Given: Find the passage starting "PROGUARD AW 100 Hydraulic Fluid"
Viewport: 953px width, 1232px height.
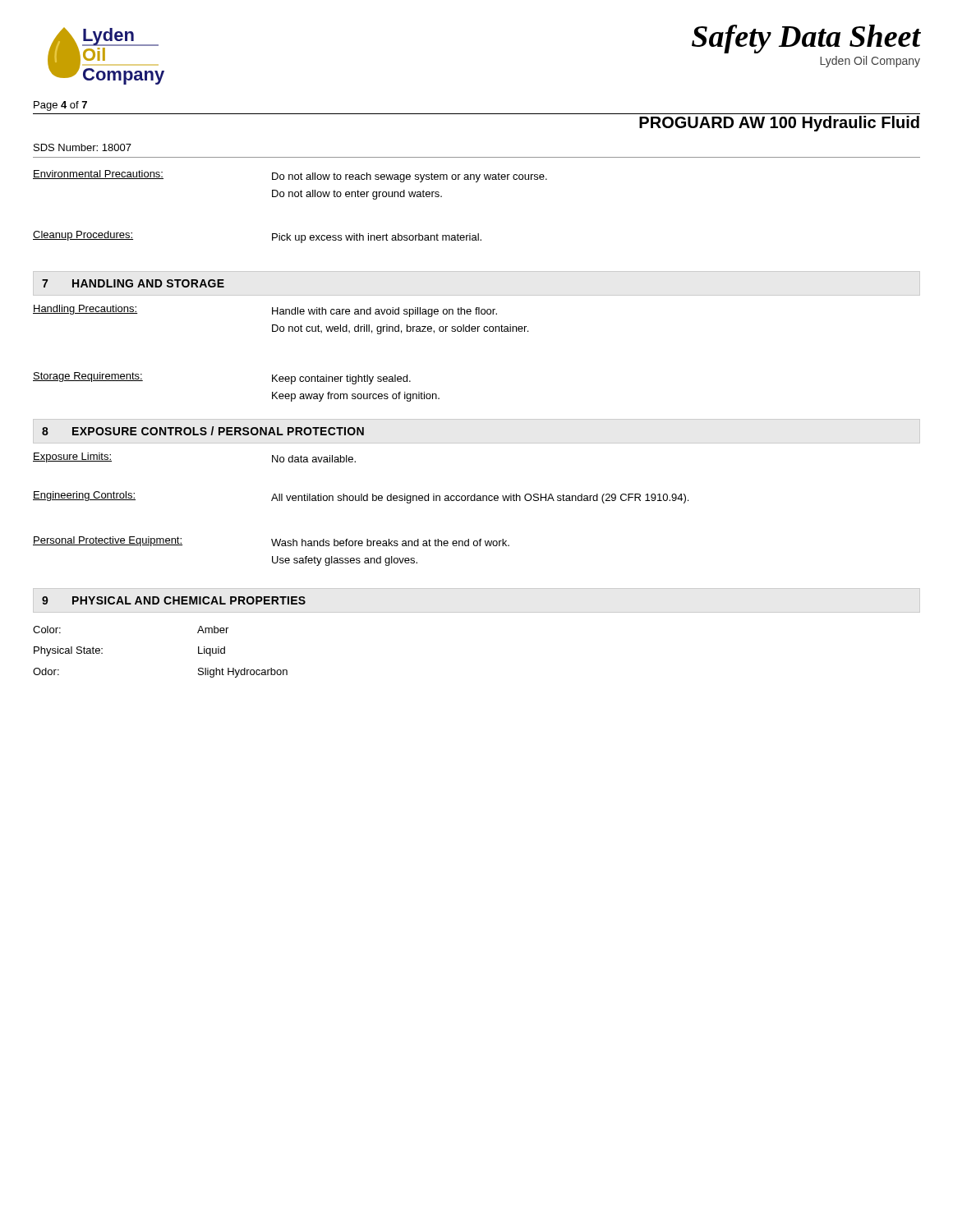Looking at the screenshot, I should click(779, 122).
